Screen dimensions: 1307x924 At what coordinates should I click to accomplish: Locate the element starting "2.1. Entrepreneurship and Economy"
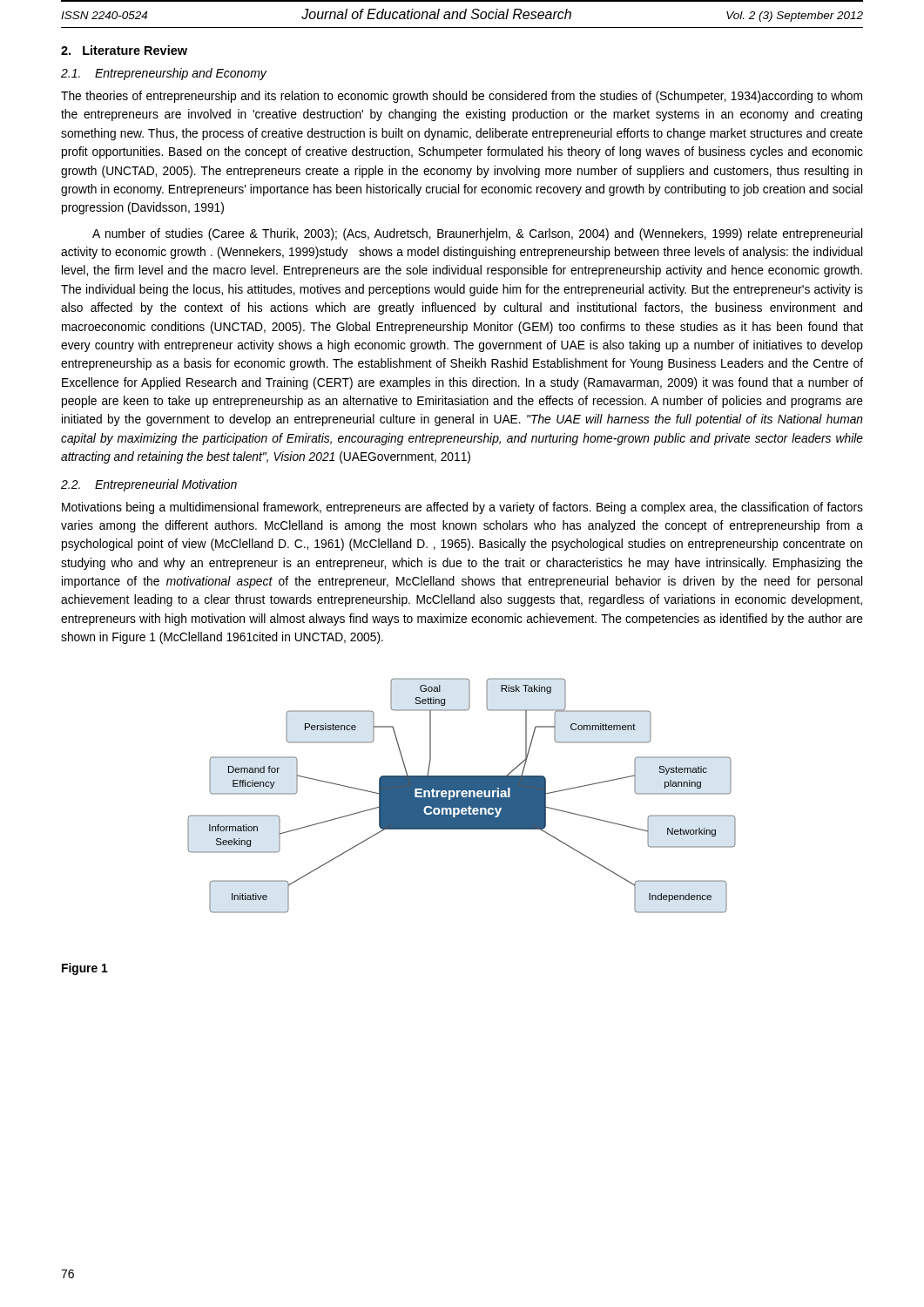tap(164, 73)
